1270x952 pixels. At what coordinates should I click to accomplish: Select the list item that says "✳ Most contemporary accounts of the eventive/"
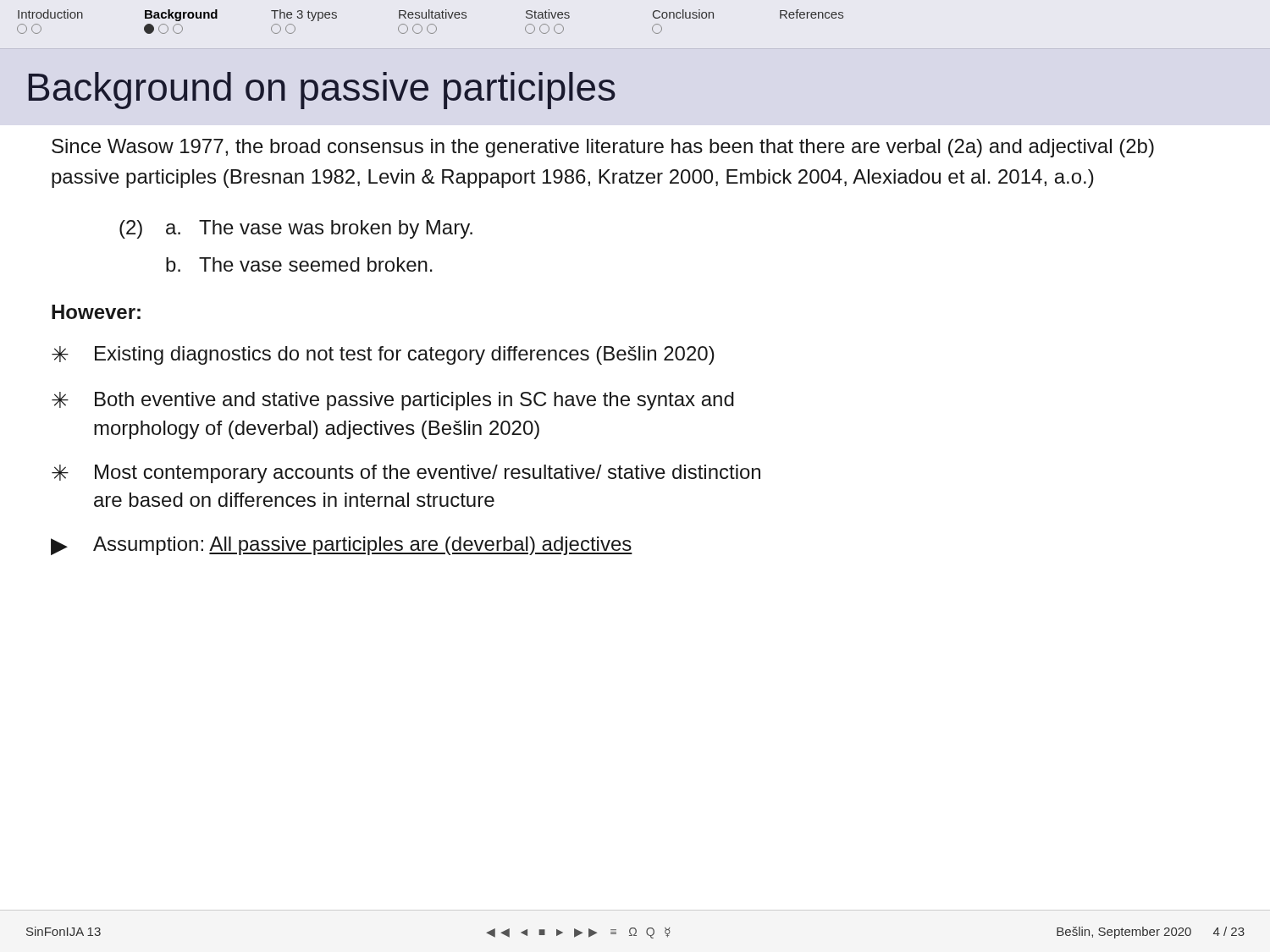[635, 486]
